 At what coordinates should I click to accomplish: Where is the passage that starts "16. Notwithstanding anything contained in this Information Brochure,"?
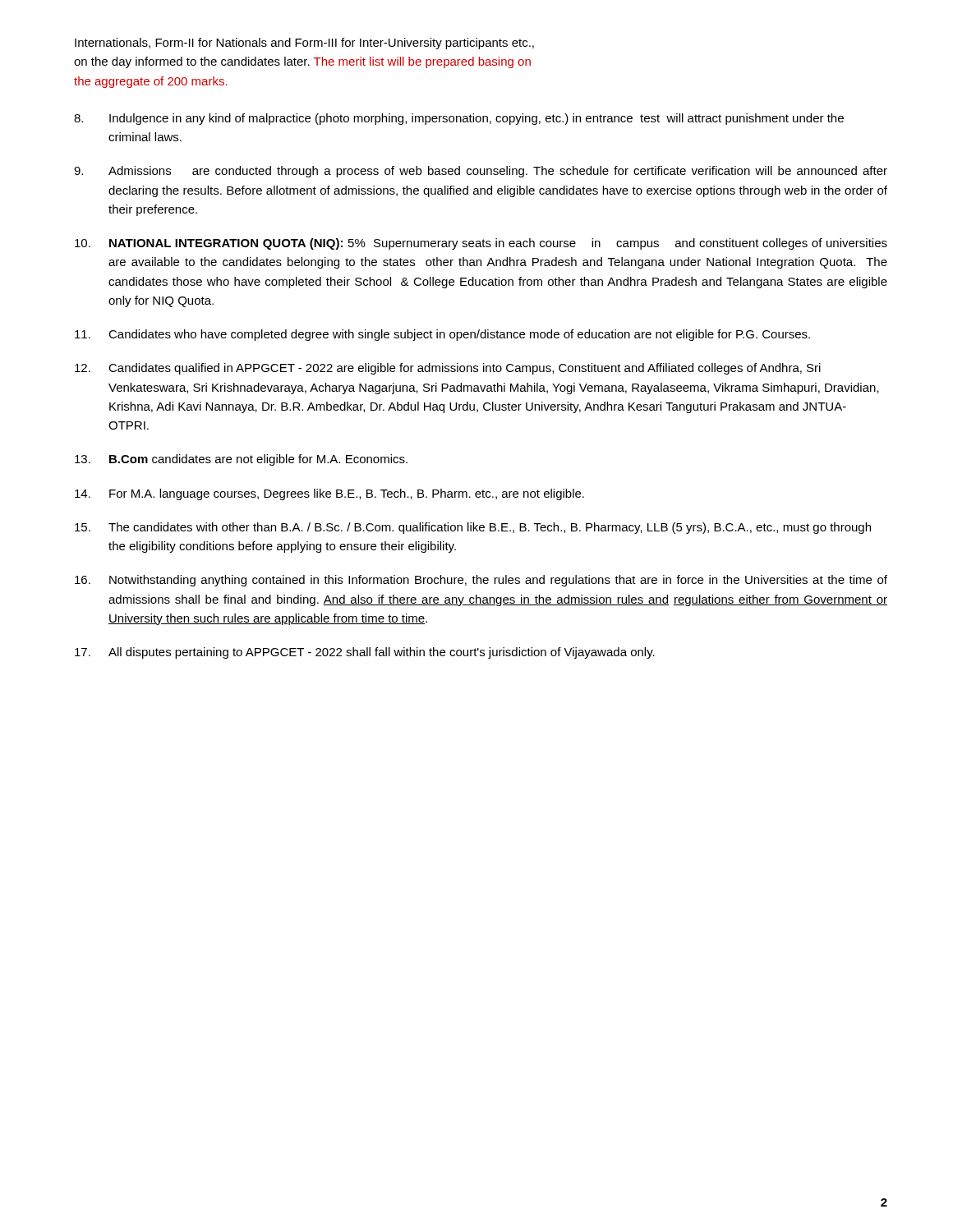(x=481, y=599)
